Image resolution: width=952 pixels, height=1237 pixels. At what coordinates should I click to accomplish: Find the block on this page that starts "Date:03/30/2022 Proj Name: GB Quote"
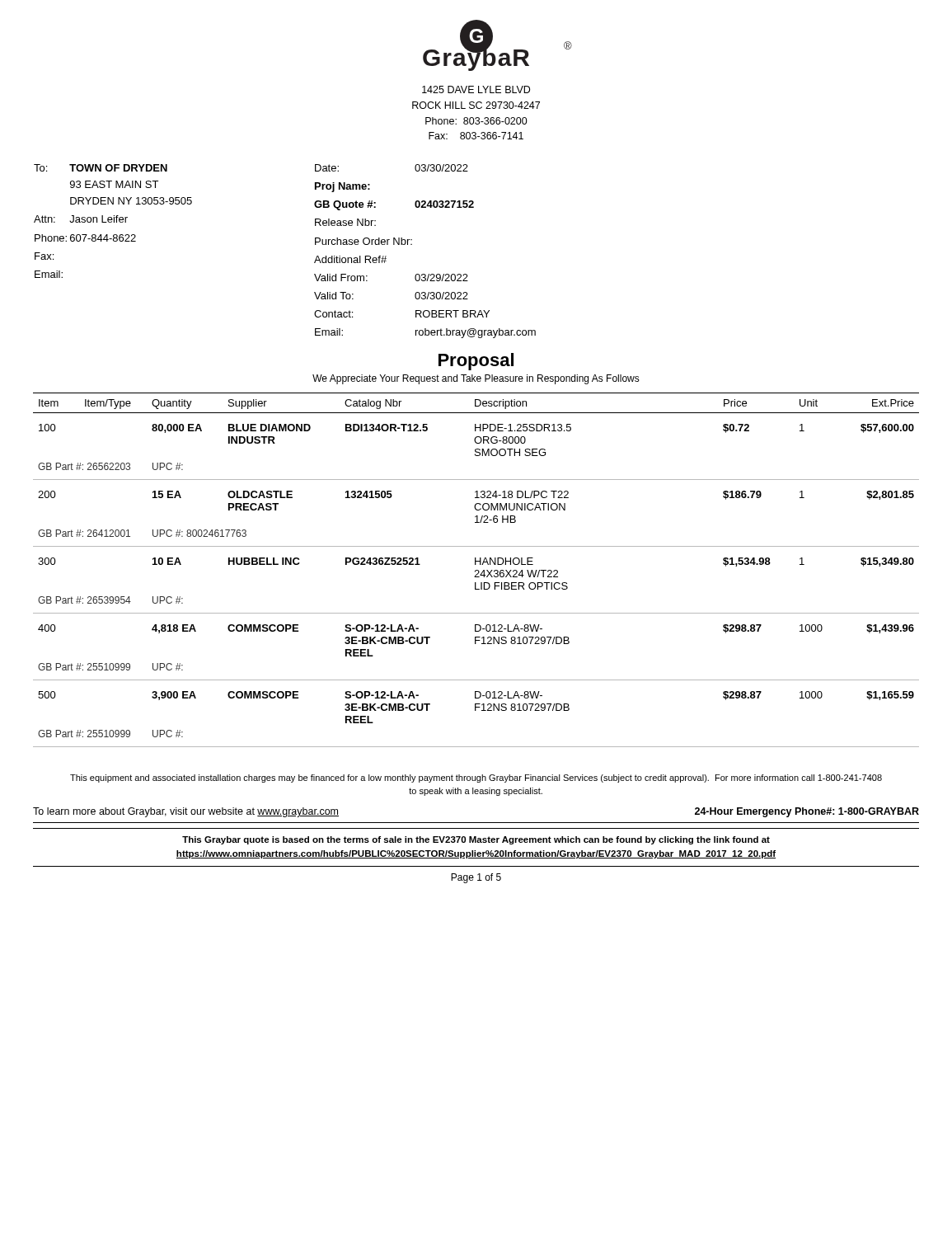point(326,168)
